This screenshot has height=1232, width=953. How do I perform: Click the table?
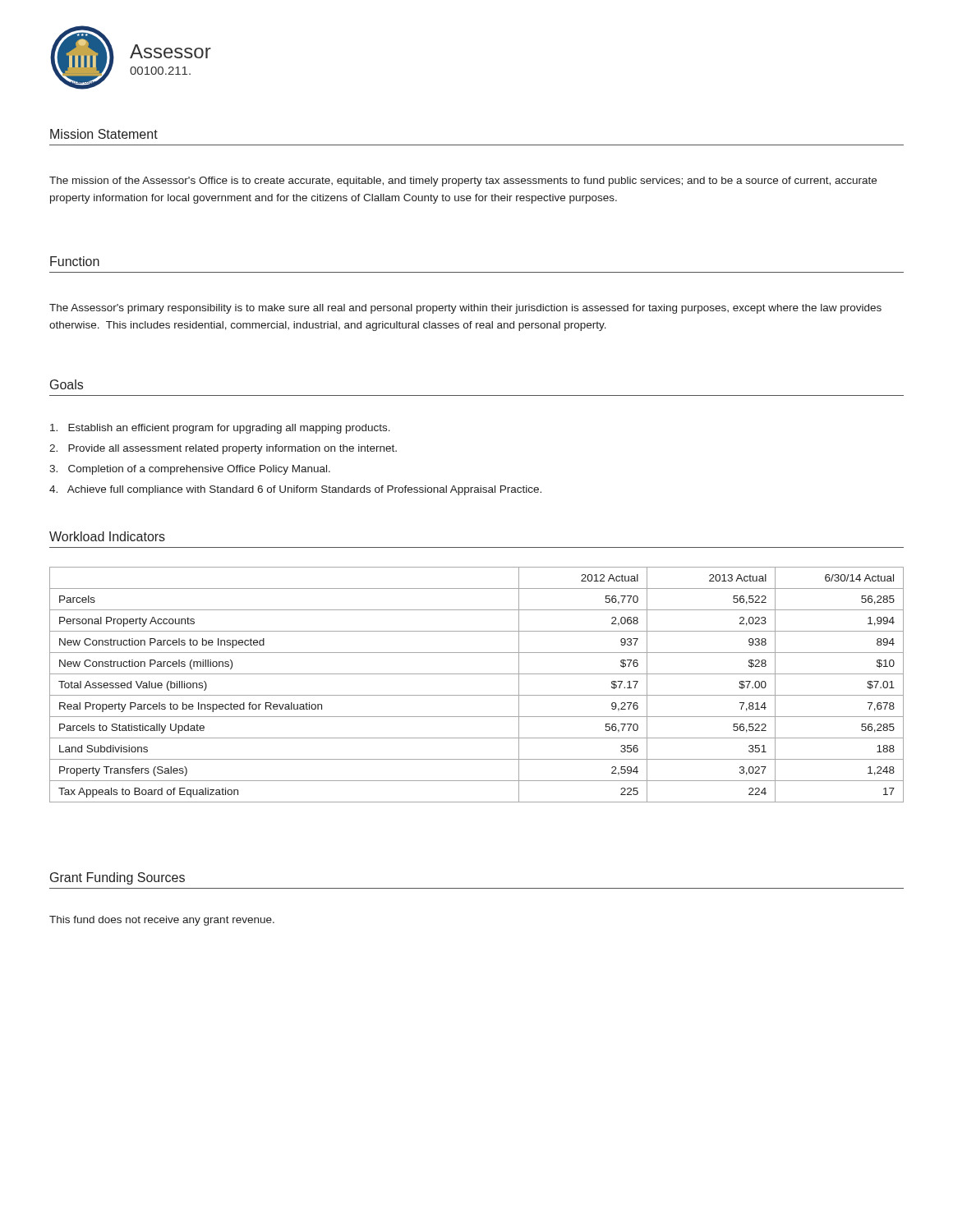[476, 685]
